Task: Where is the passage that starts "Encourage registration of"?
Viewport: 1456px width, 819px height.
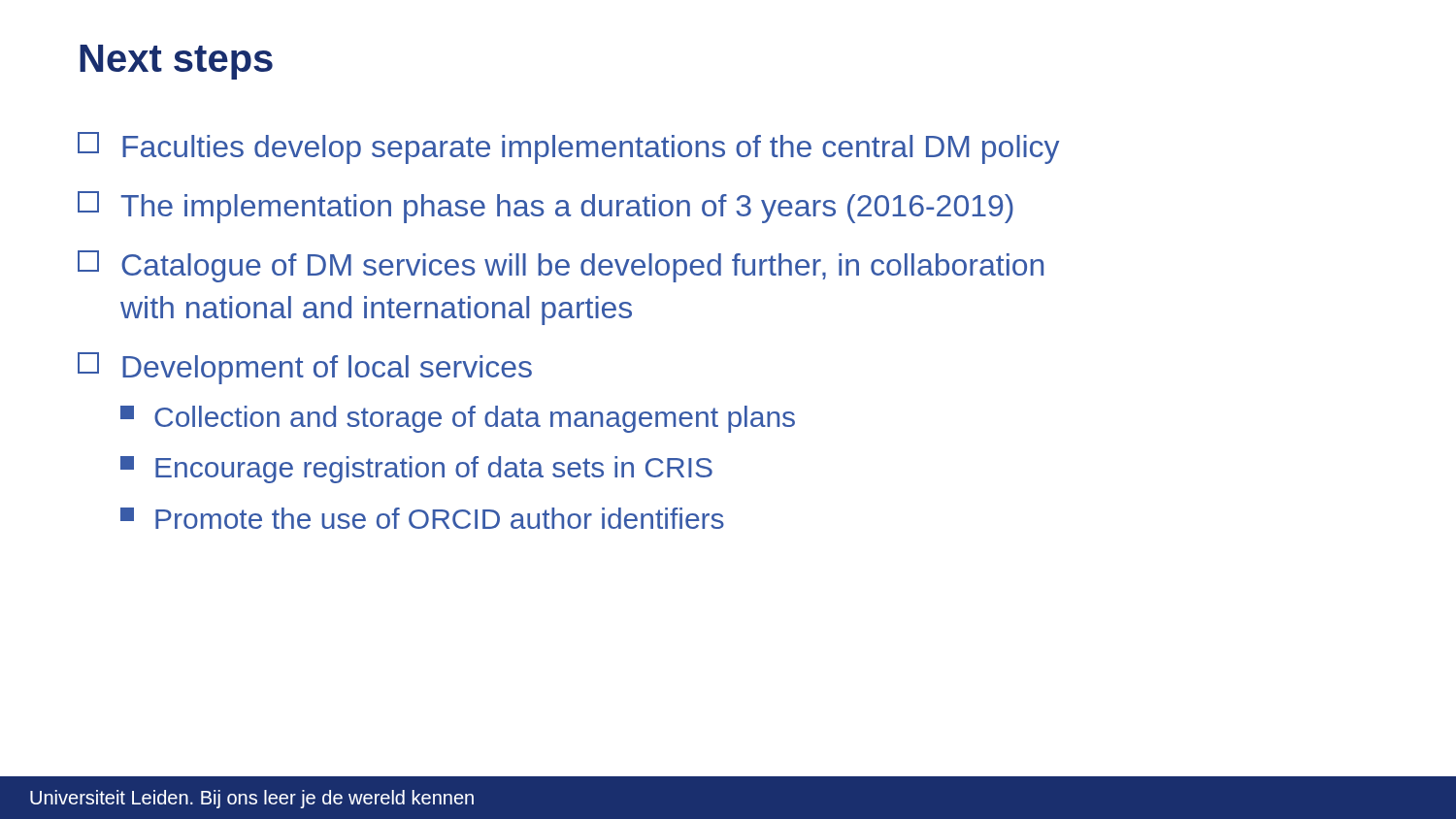Action: coord(417,468)
